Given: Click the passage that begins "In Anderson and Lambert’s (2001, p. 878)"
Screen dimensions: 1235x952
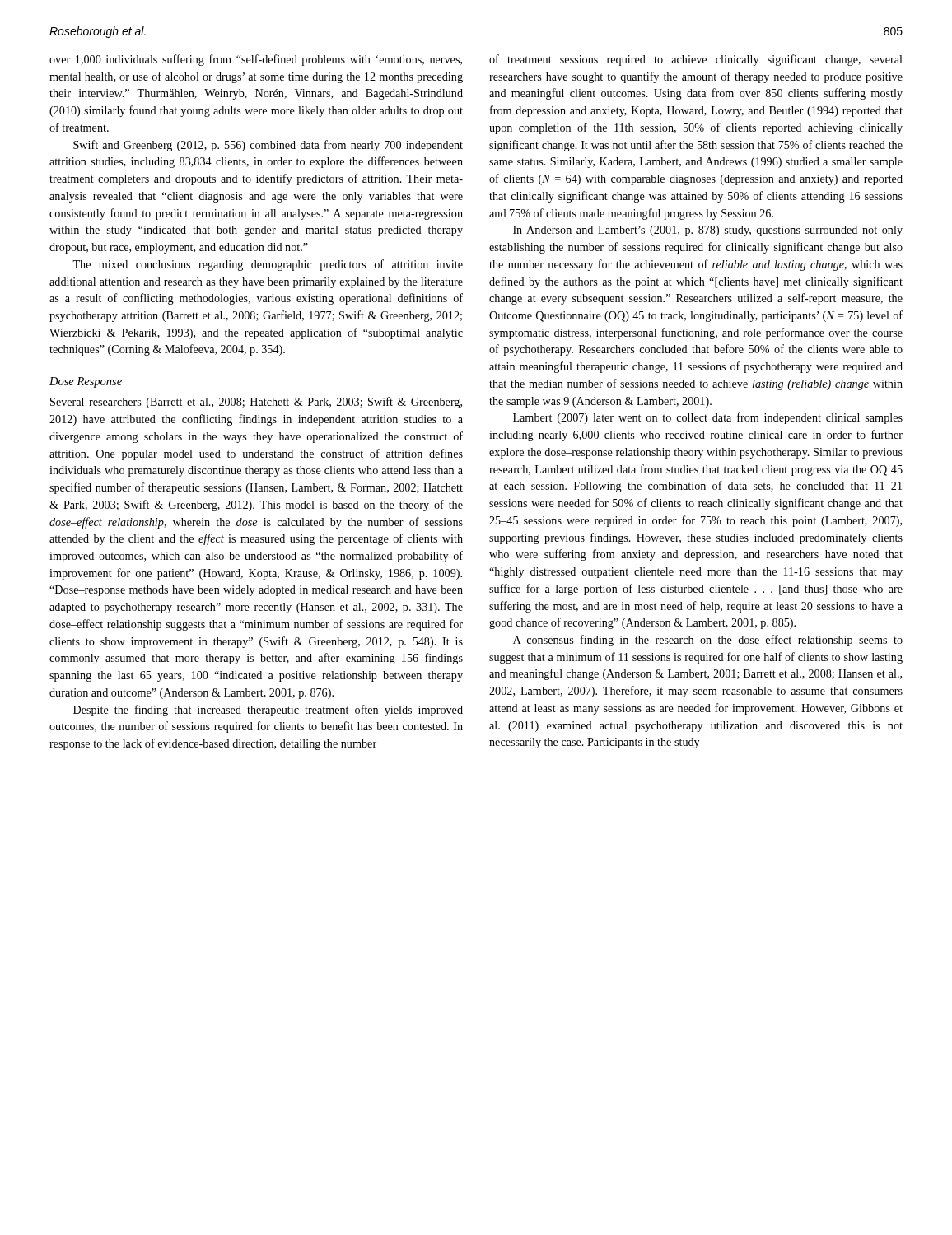Looking at the screenshot, I should coord(696,315).
